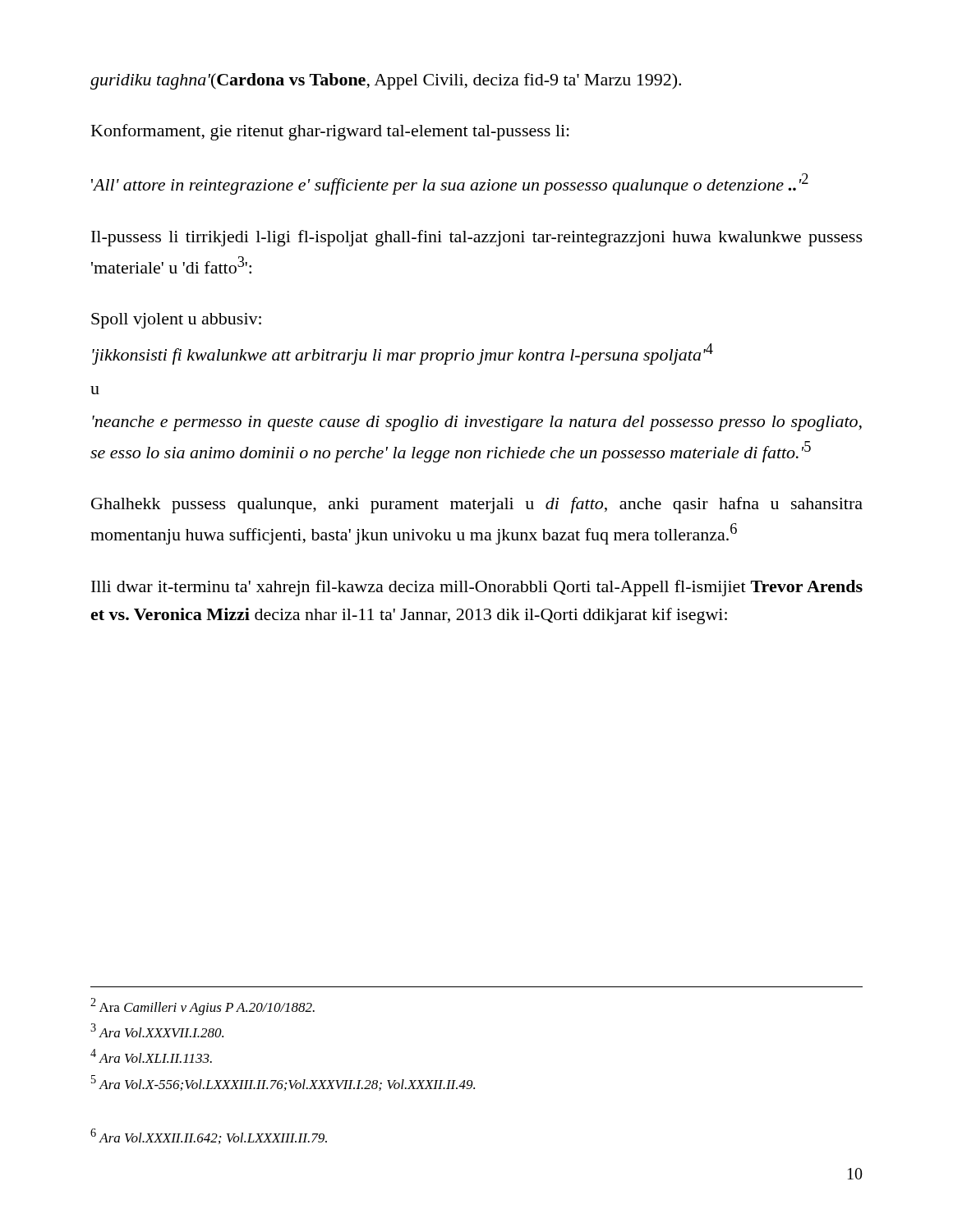Viewport: 953px width, 1232px height.
Task: Navigate to the region starting "Il-pussess li tirrikjedi l-ligi"
Action: click(476, 252)
